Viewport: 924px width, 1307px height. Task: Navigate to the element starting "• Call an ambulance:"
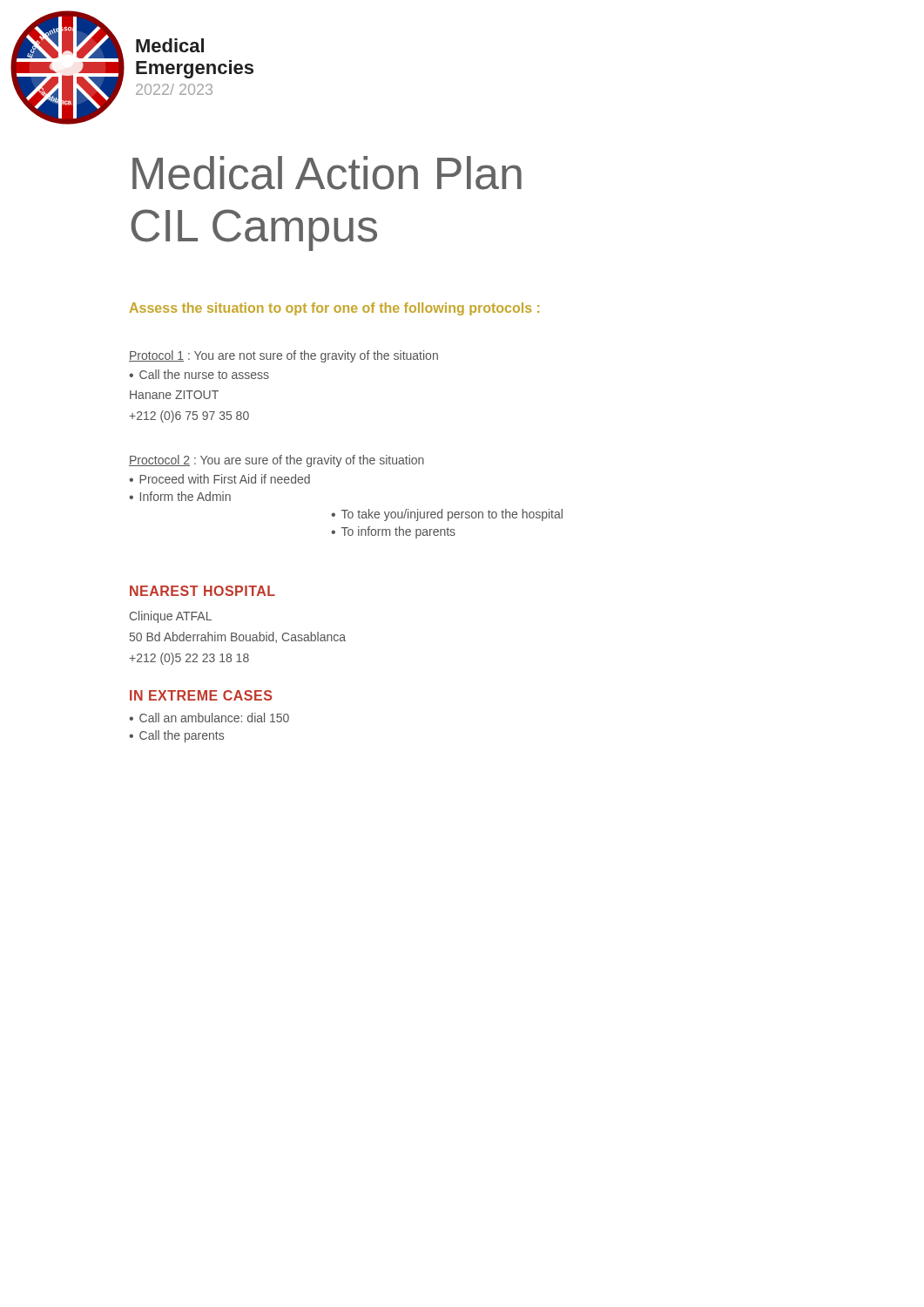click(x=209, y=719)
